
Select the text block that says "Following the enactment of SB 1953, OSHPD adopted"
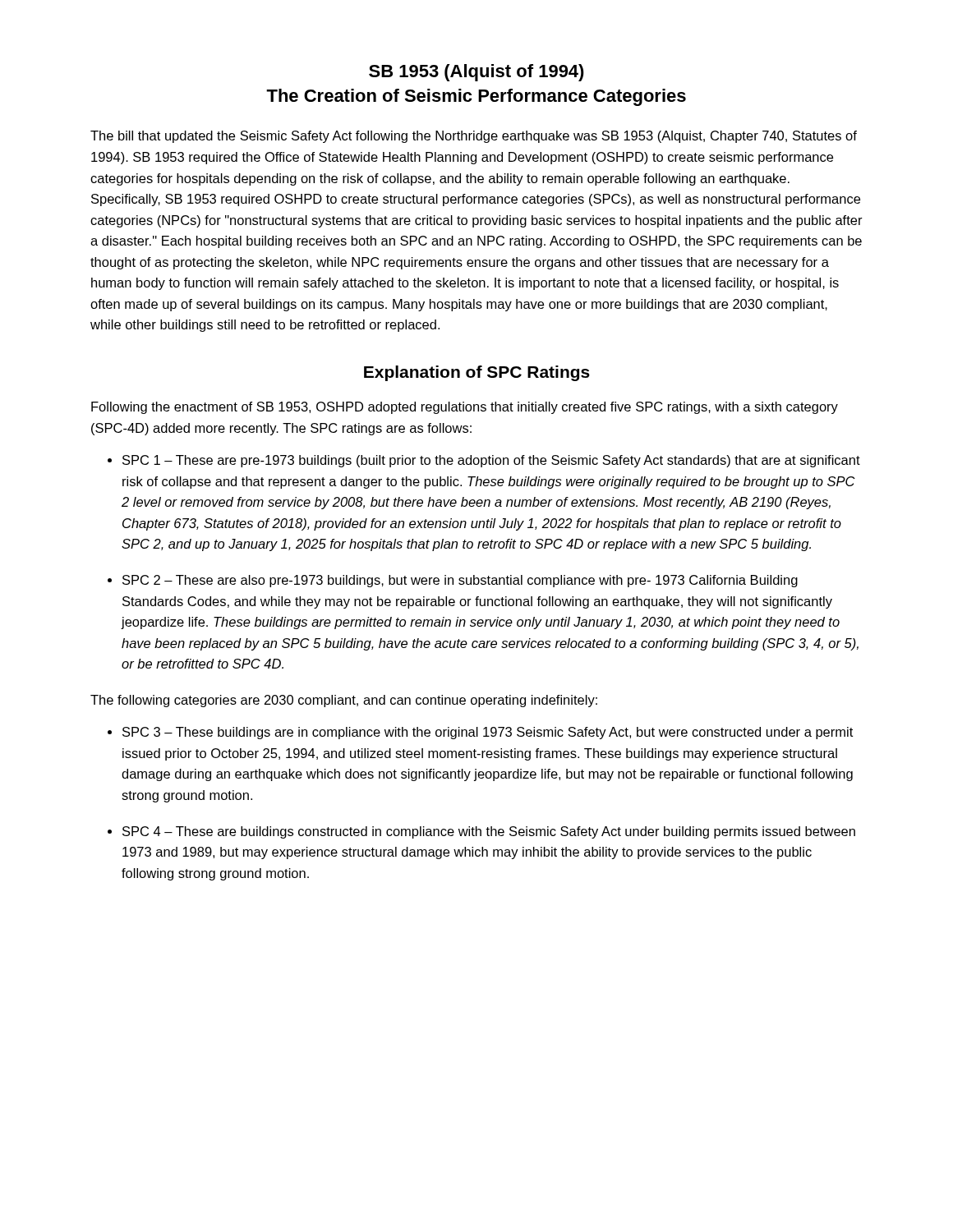click(464, 417)
